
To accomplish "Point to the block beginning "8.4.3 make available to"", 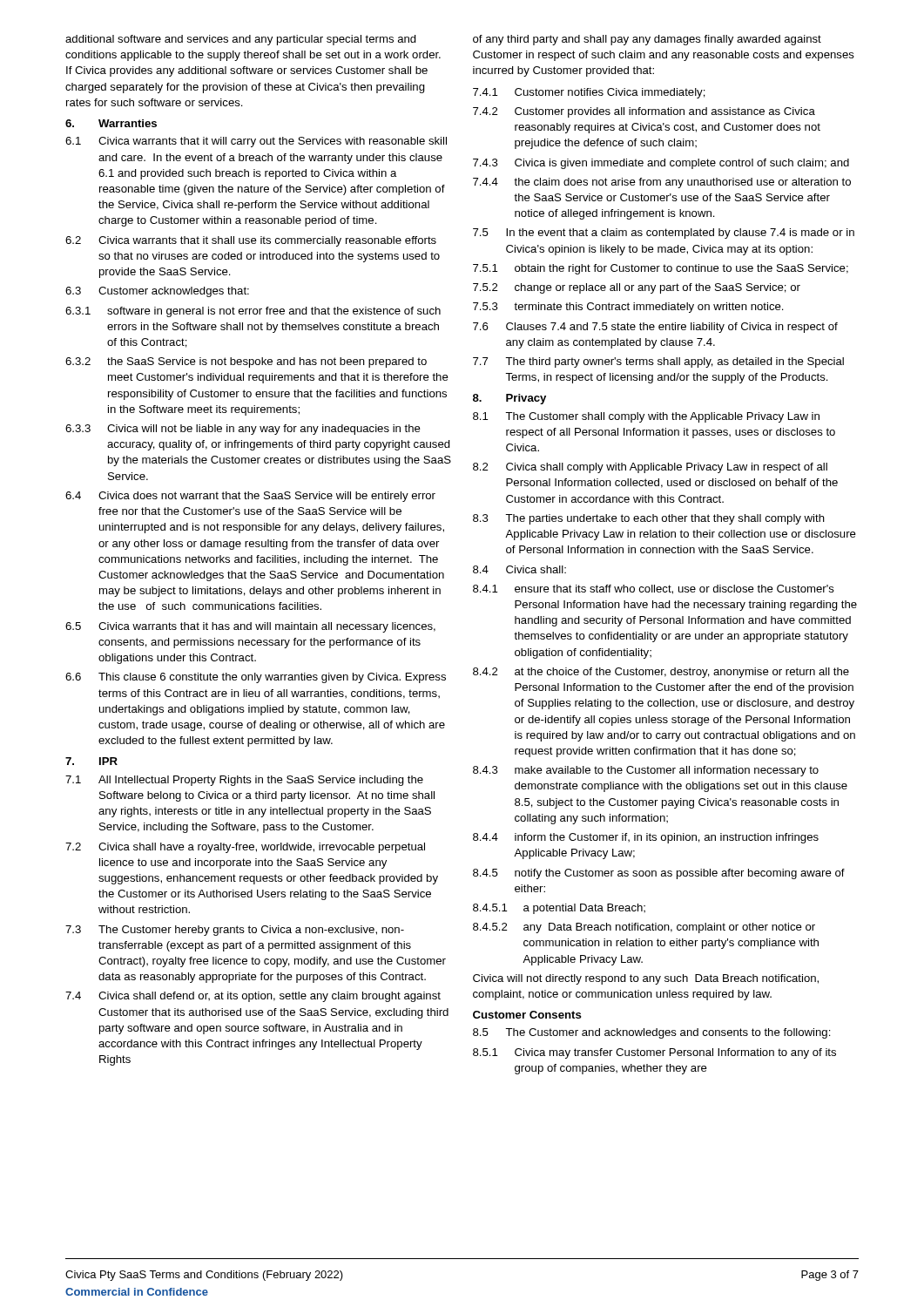I will [666, 794].
